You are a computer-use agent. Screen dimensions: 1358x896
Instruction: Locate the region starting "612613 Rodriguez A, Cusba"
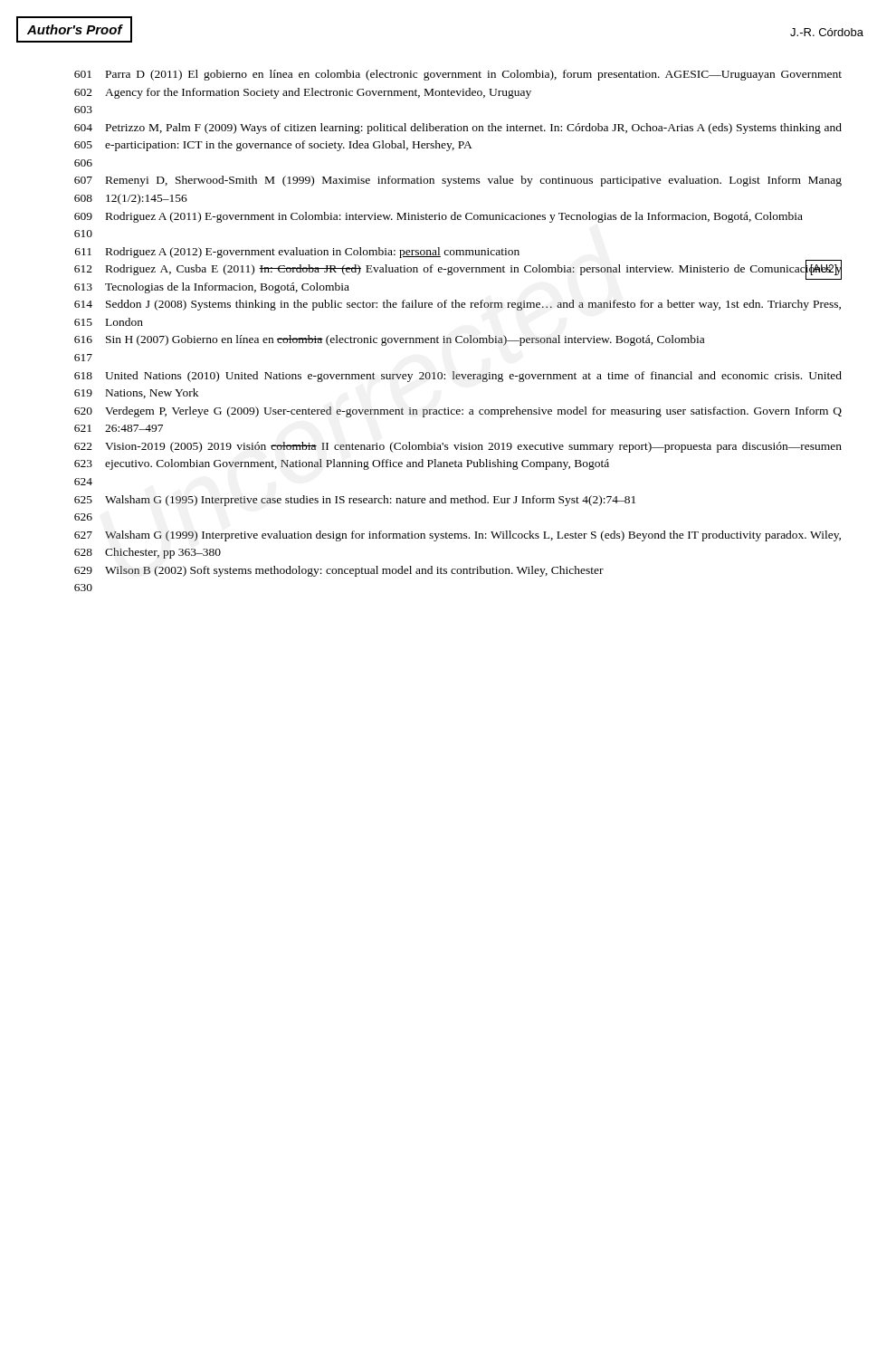point(448,278)
